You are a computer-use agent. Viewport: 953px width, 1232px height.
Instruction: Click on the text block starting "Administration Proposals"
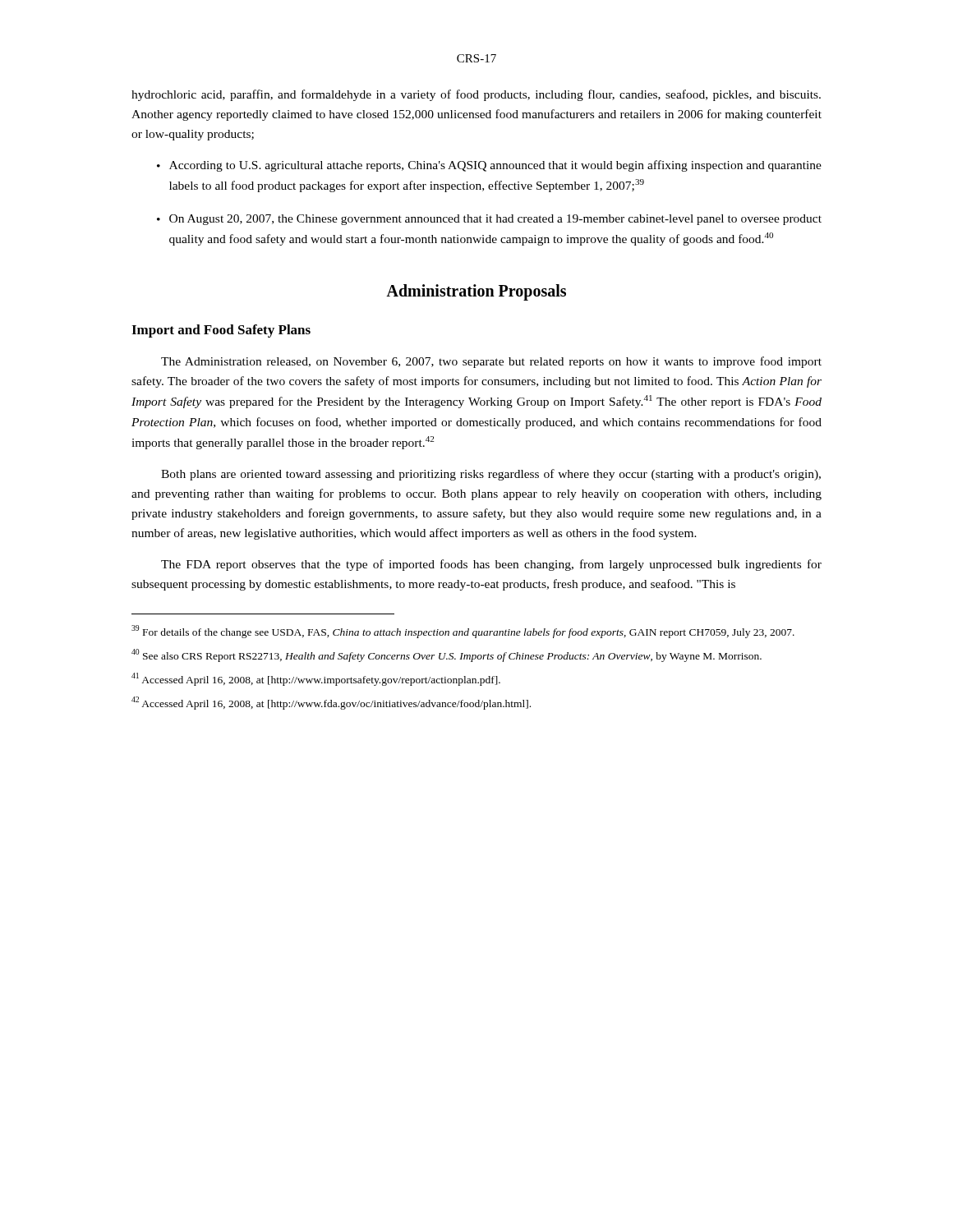pos(476,291)
